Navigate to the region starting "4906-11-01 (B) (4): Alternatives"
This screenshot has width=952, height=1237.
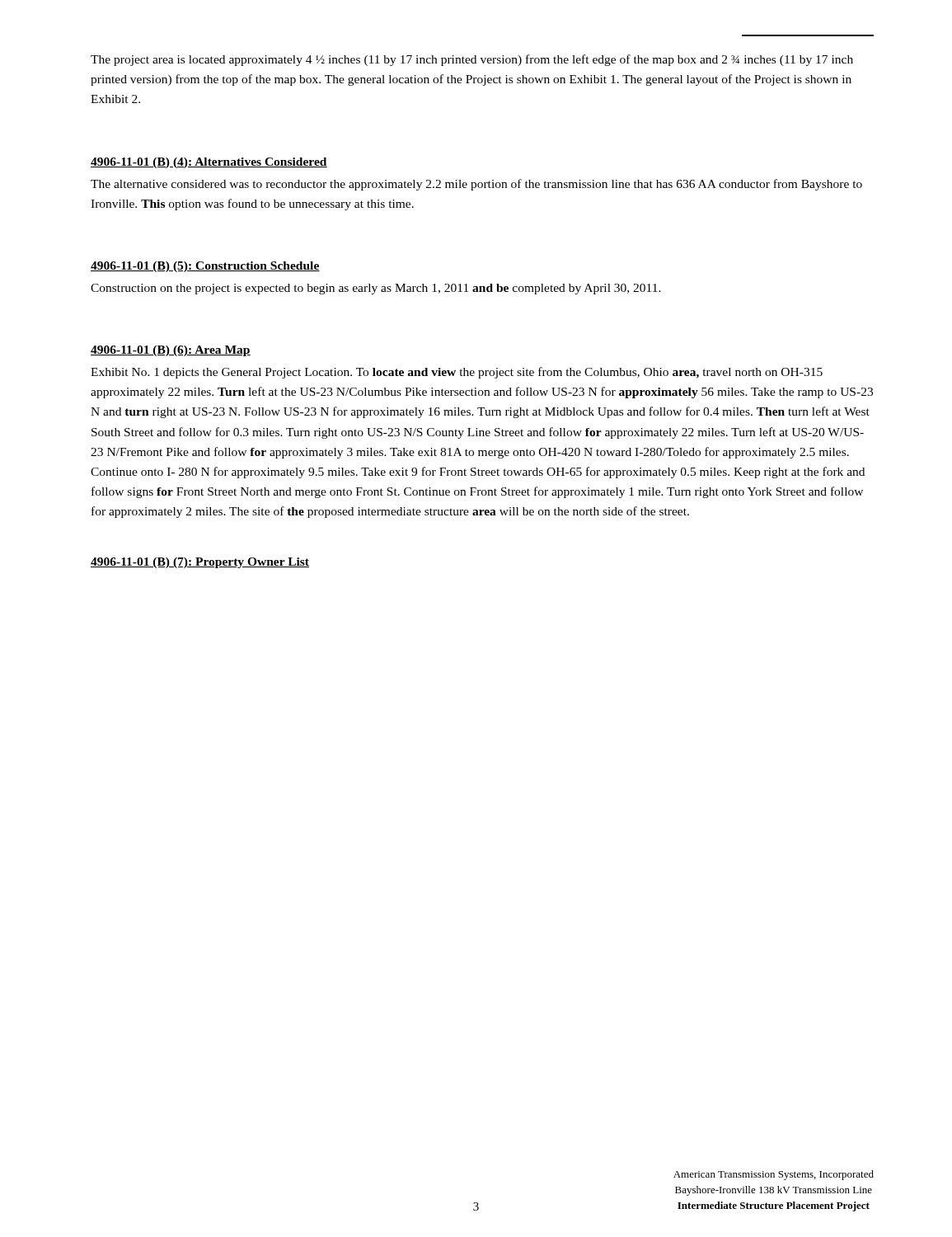[209, 161]
